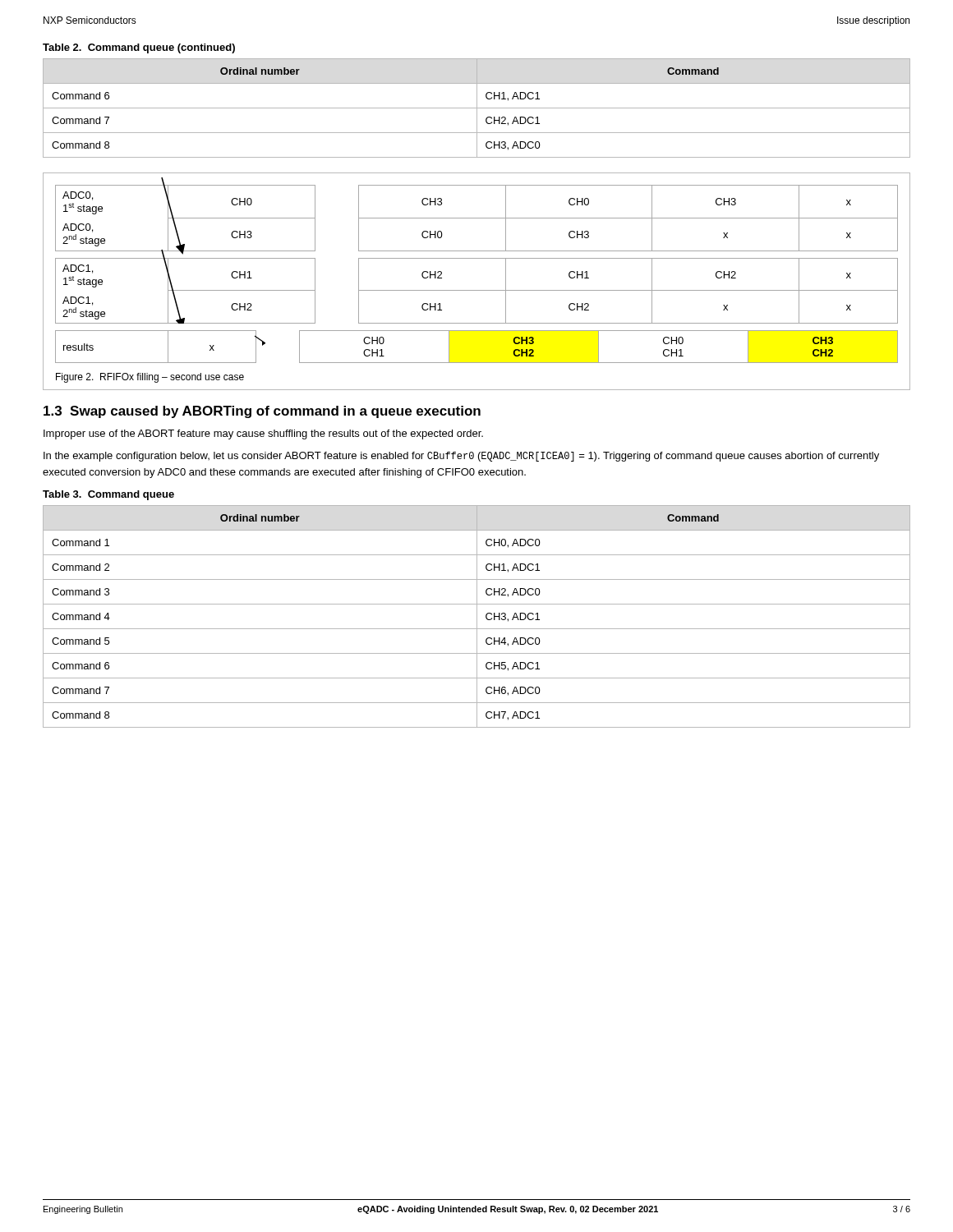This screenshot has height=1232, width=953.
Task: Locate the text "Table 3. Command queue"
Action: tap(108, 494)
